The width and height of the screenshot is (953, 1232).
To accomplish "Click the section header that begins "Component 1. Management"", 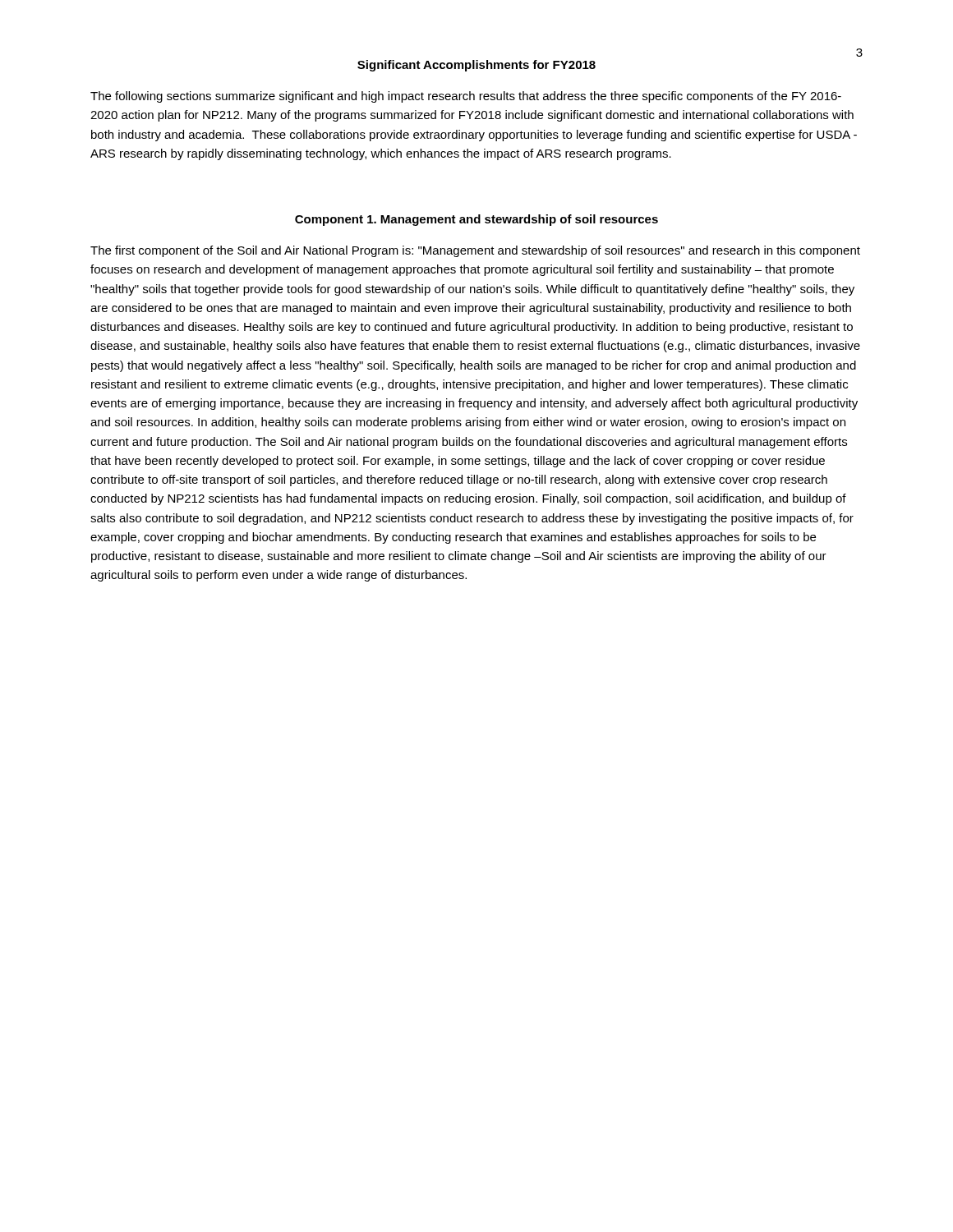I will 476,219.
